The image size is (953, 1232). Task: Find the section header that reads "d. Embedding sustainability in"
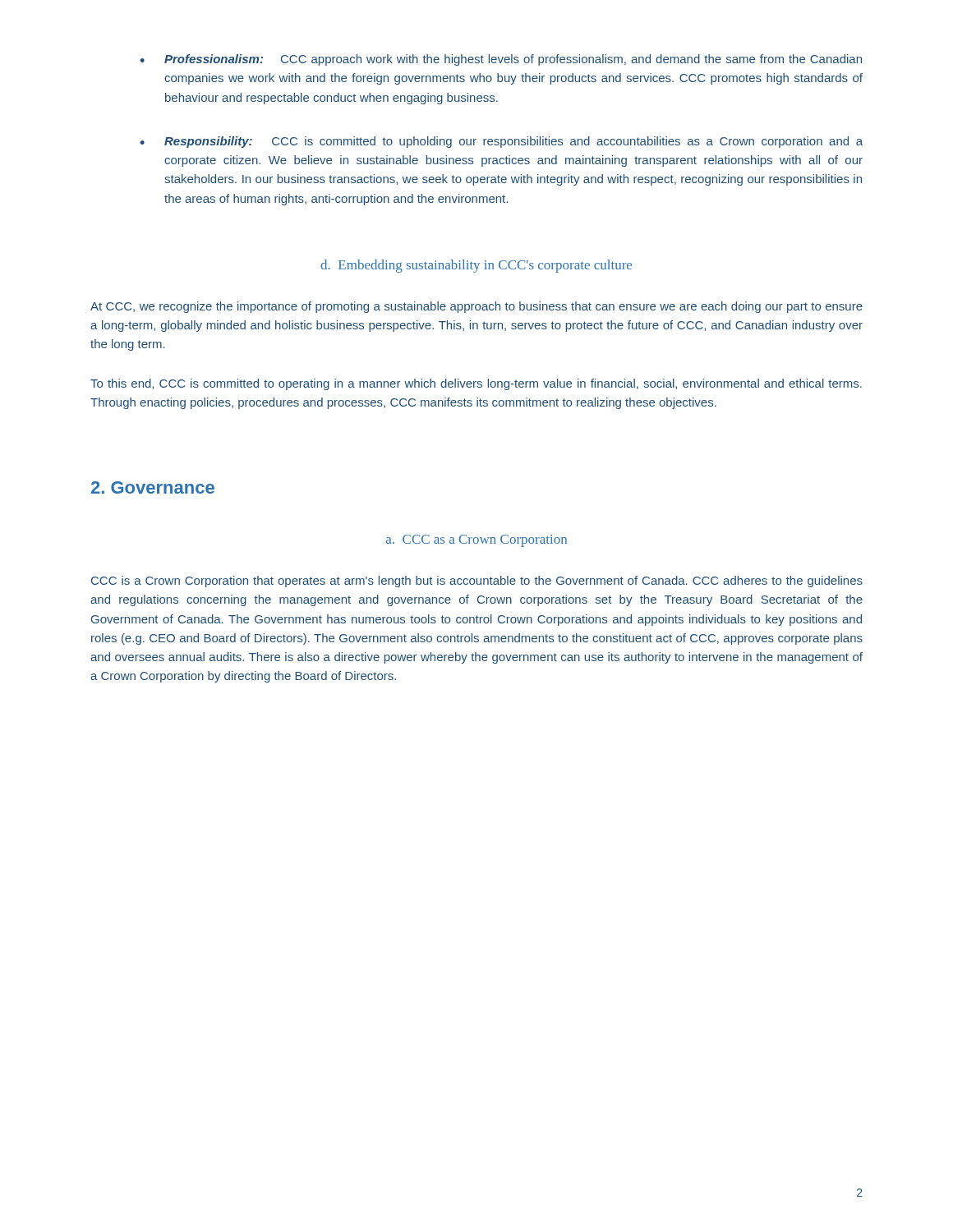(x=476, y=265)
